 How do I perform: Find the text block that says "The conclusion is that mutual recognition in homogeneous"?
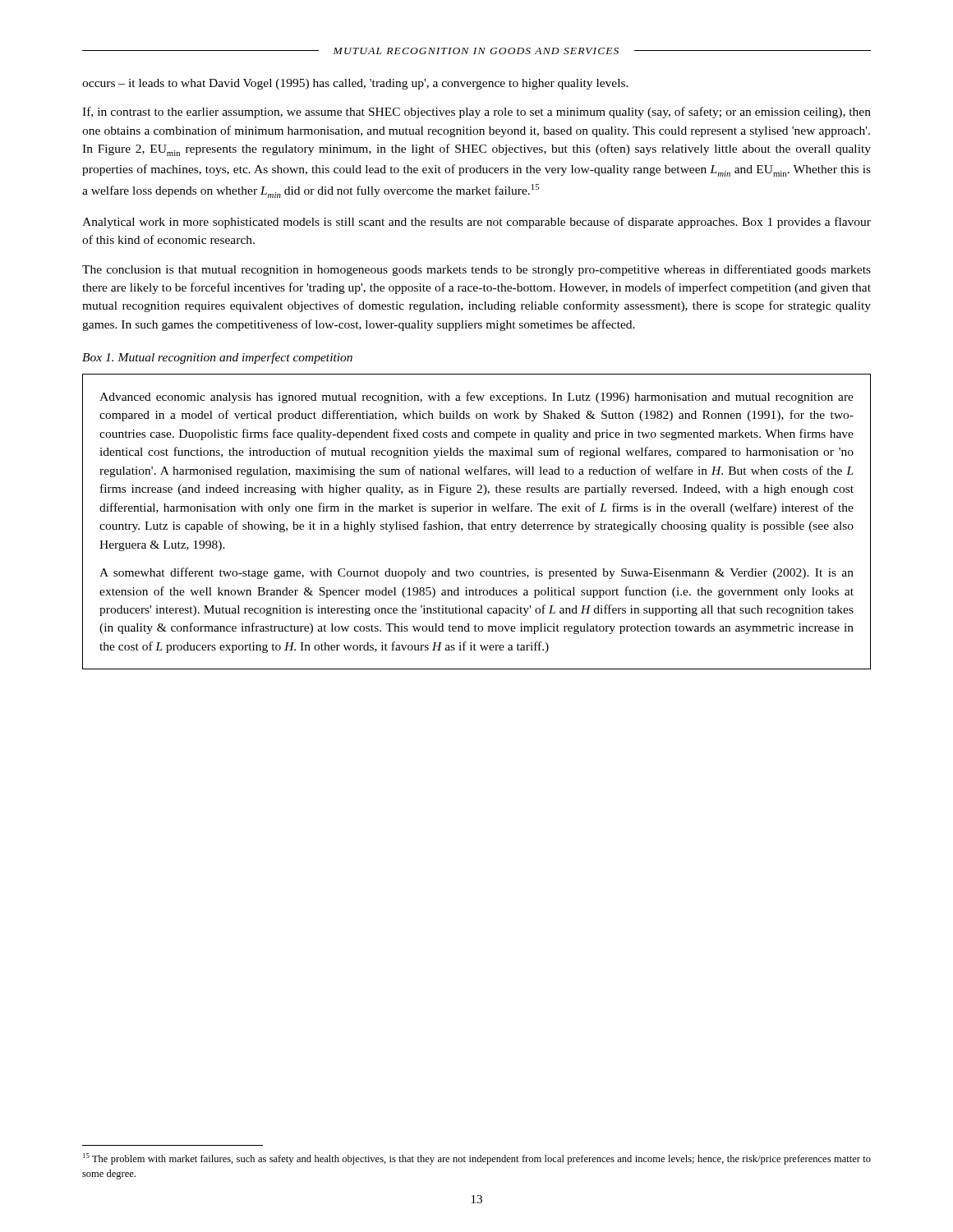click(x=476, y=296)
